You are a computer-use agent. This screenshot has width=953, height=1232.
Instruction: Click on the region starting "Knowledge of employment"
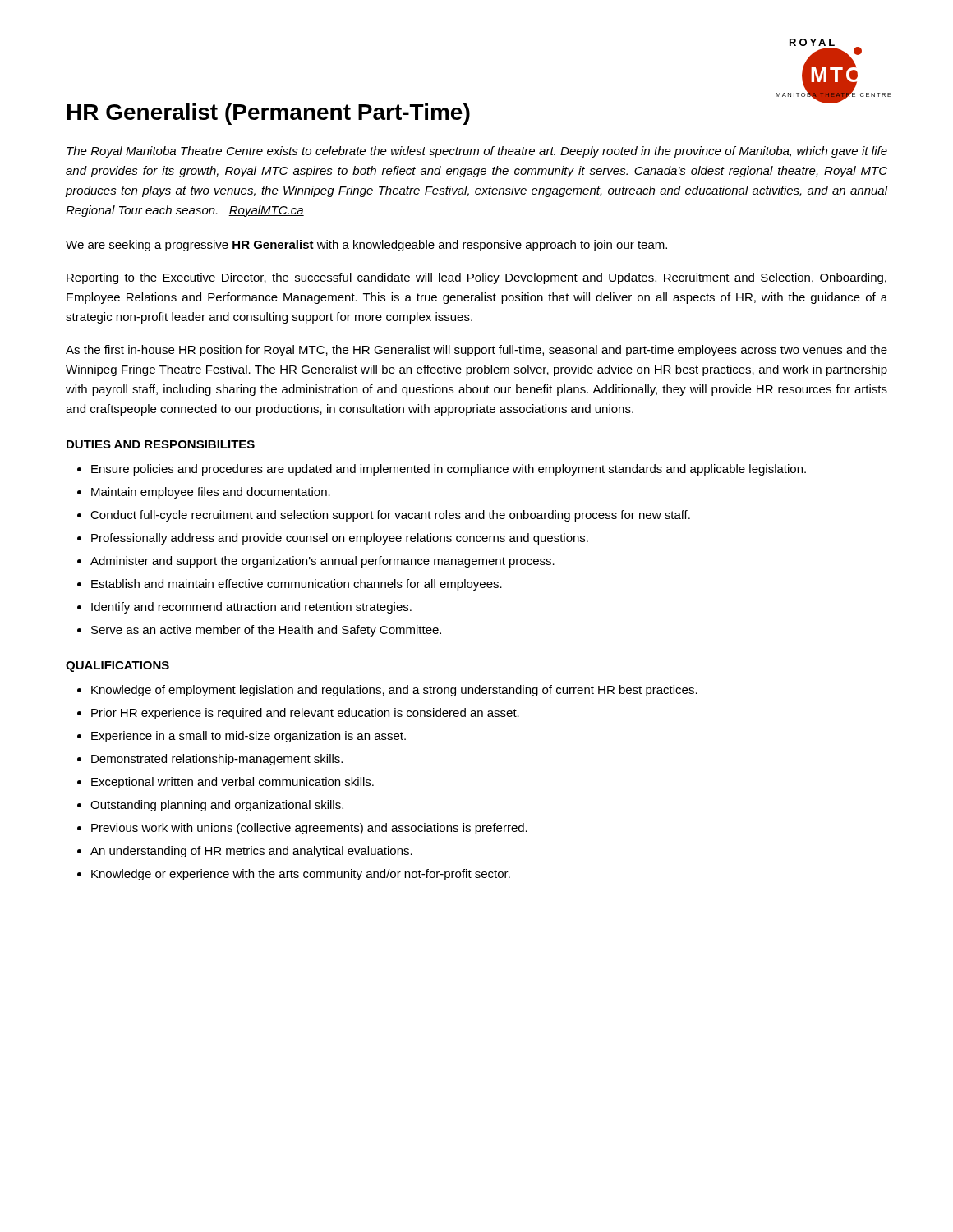[x=489, y=690]
